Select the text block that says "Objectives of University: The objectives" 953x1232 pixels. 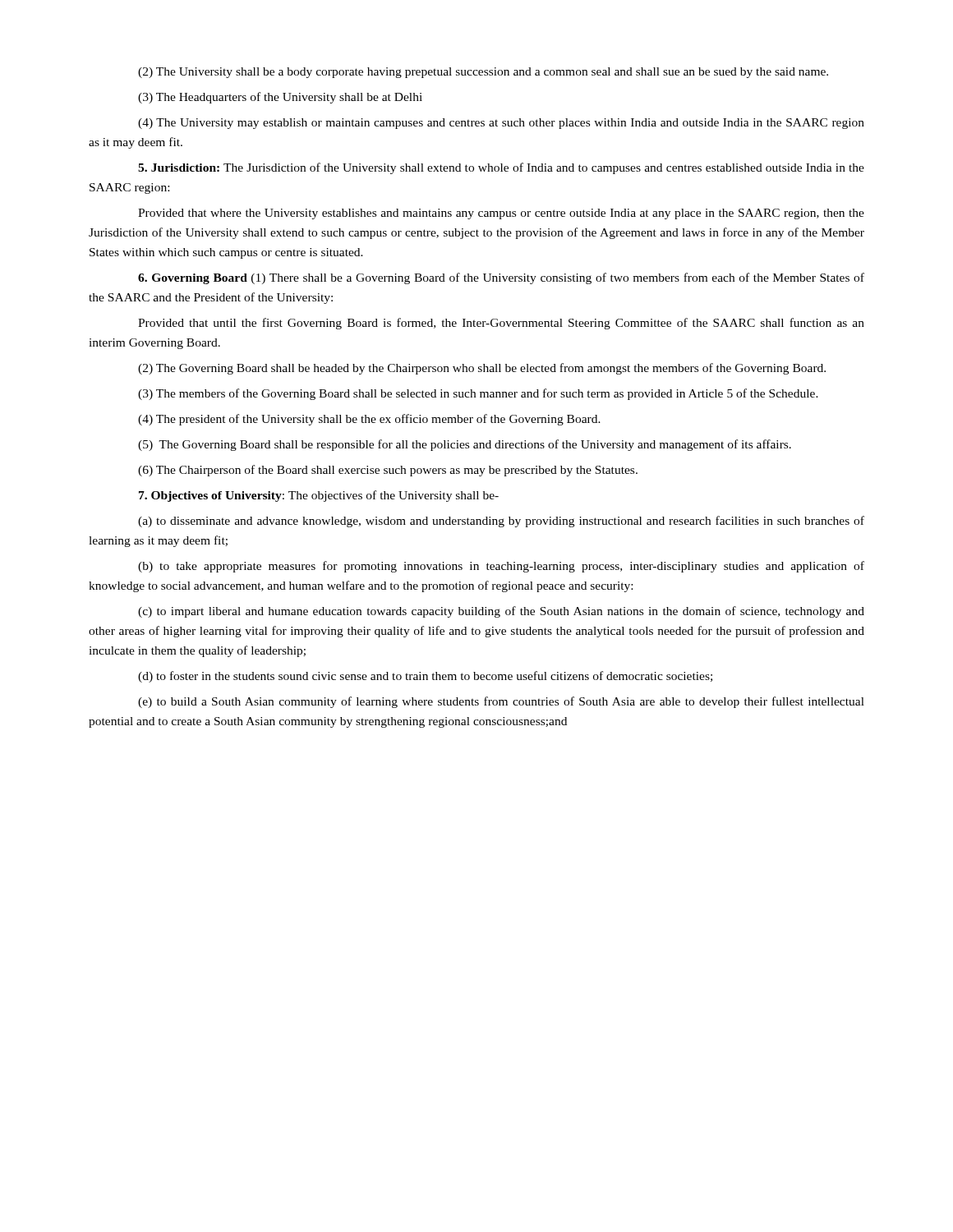(318, 495)
